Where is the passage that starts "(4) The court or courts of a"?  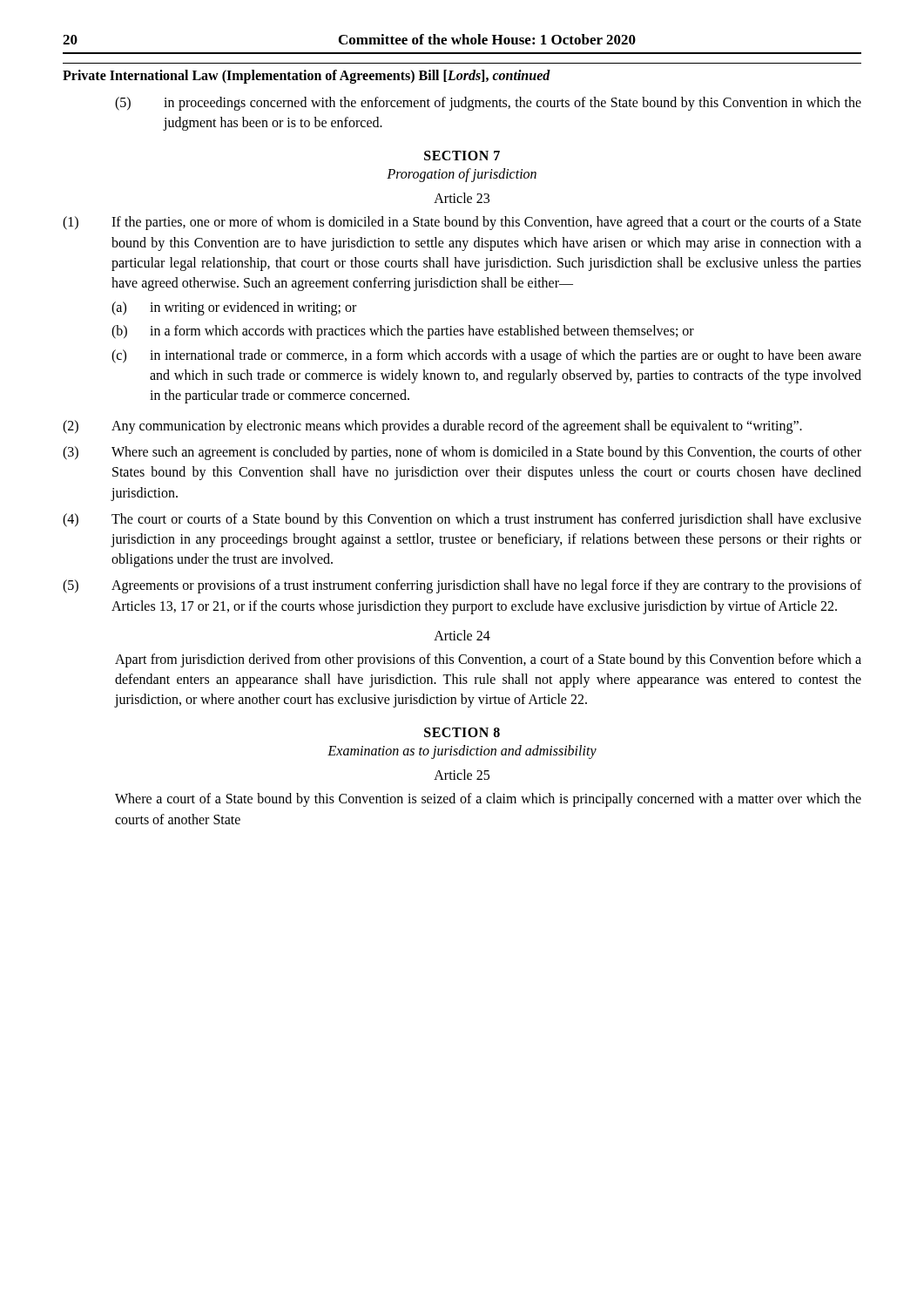(x=462, y=539)
